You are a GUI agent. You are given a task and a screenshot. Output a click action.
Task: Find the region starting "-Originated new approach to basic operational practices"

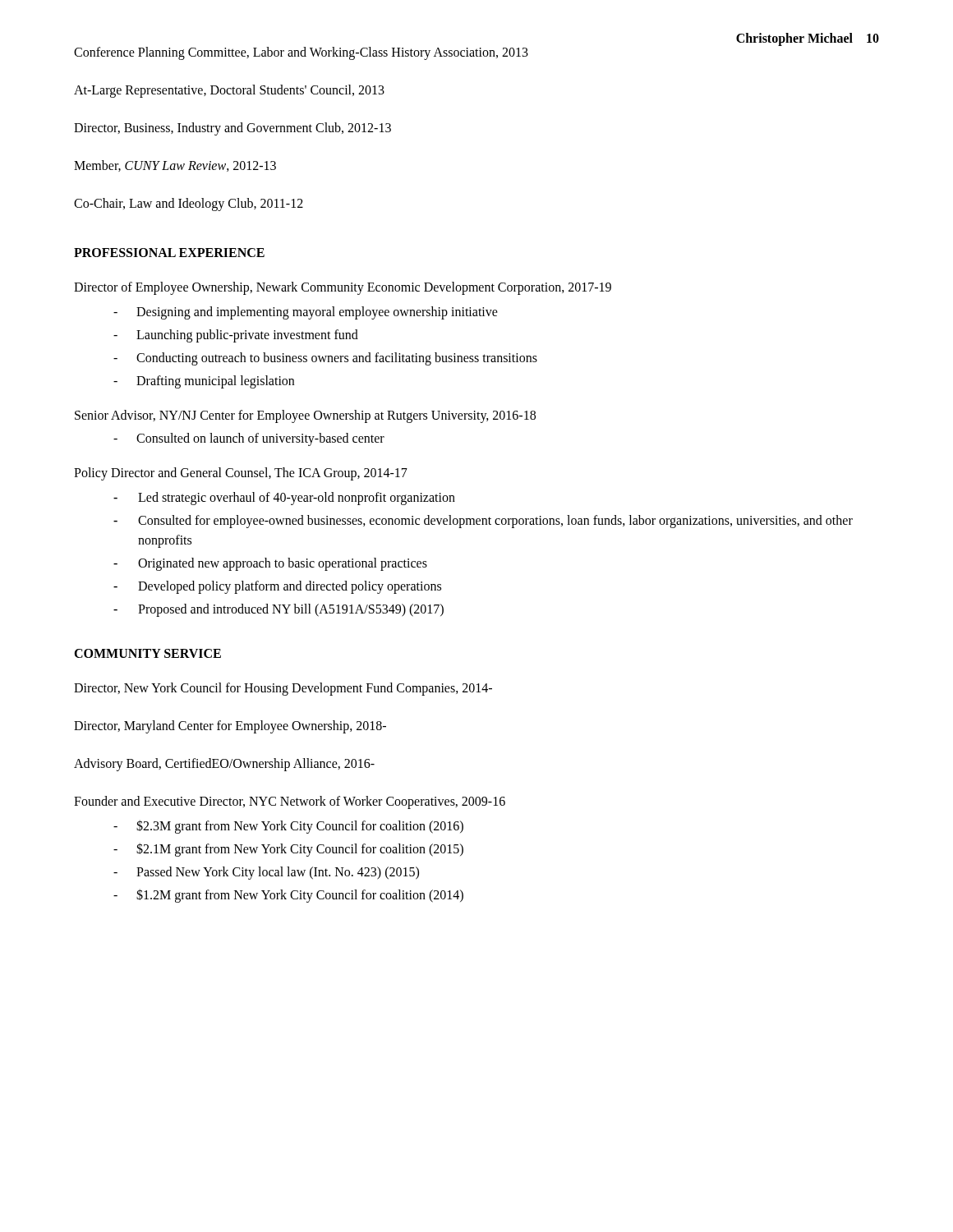[270, 563]
